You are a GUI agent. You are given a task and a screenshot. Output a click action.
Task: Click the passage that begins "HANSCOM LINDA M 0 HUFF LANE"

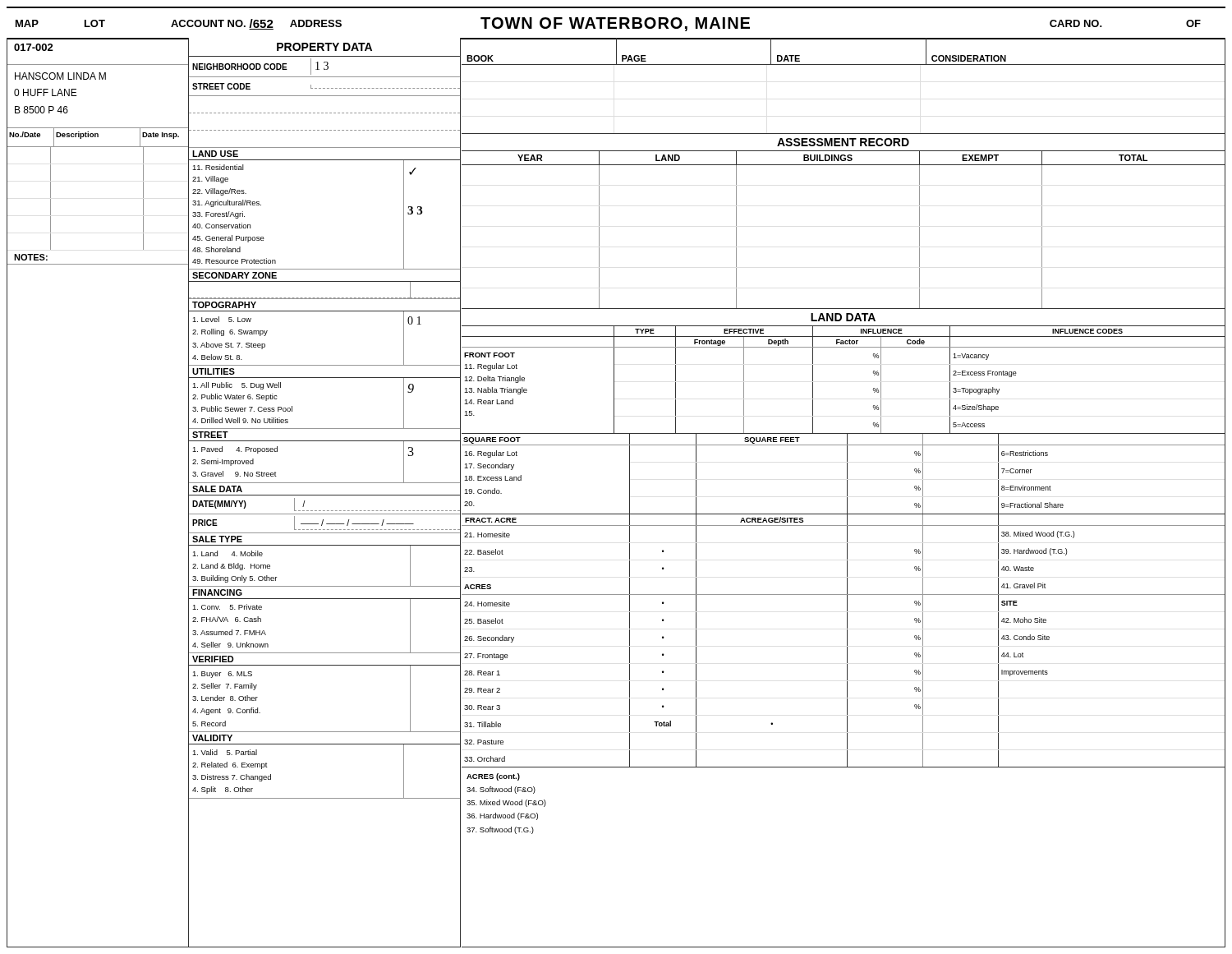pyautogui.click(x=60, y=93)
